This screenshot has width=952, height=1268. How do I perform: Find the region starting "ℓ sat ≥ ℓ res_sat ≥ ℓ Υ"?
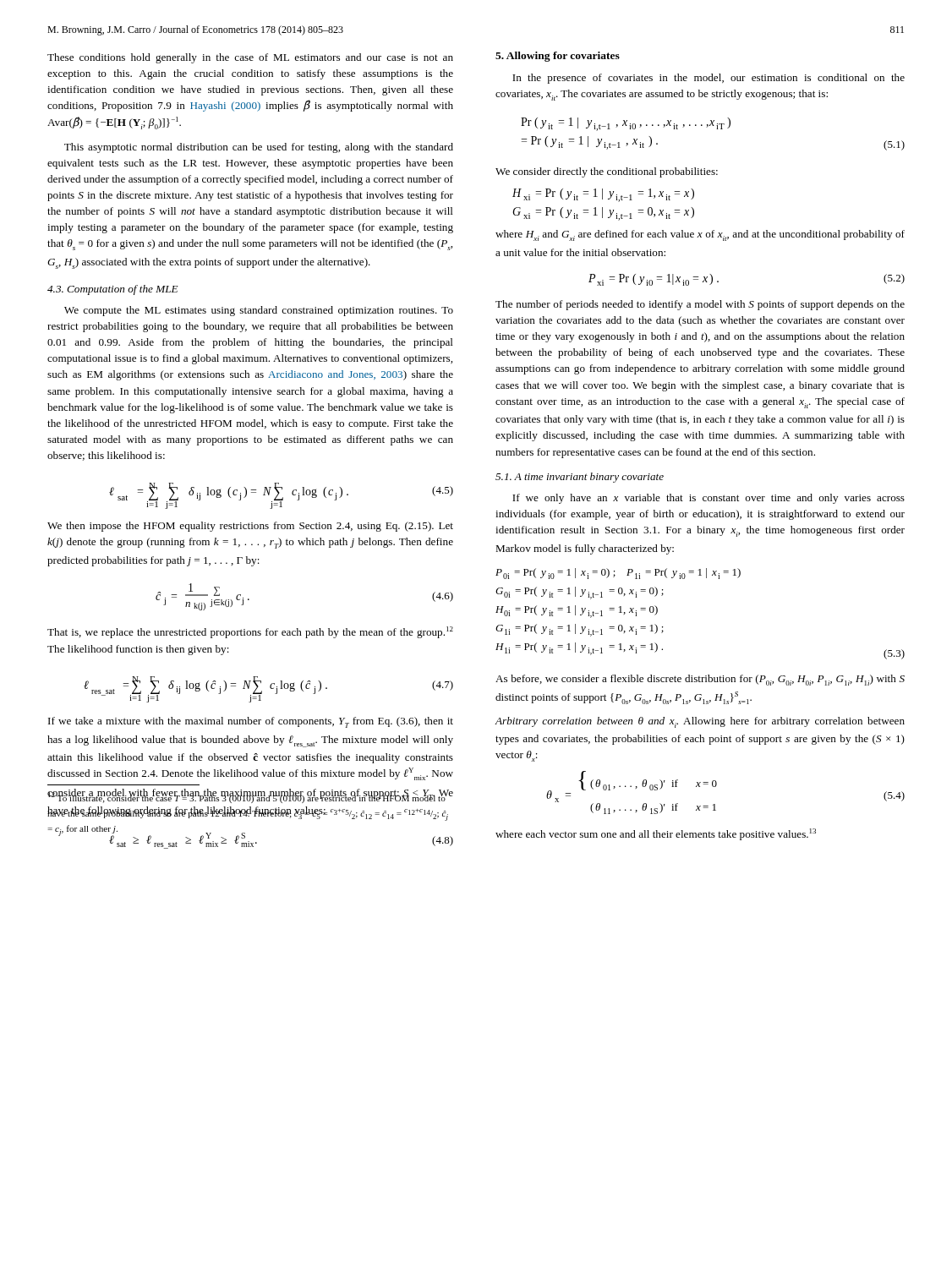pos(250,841)
